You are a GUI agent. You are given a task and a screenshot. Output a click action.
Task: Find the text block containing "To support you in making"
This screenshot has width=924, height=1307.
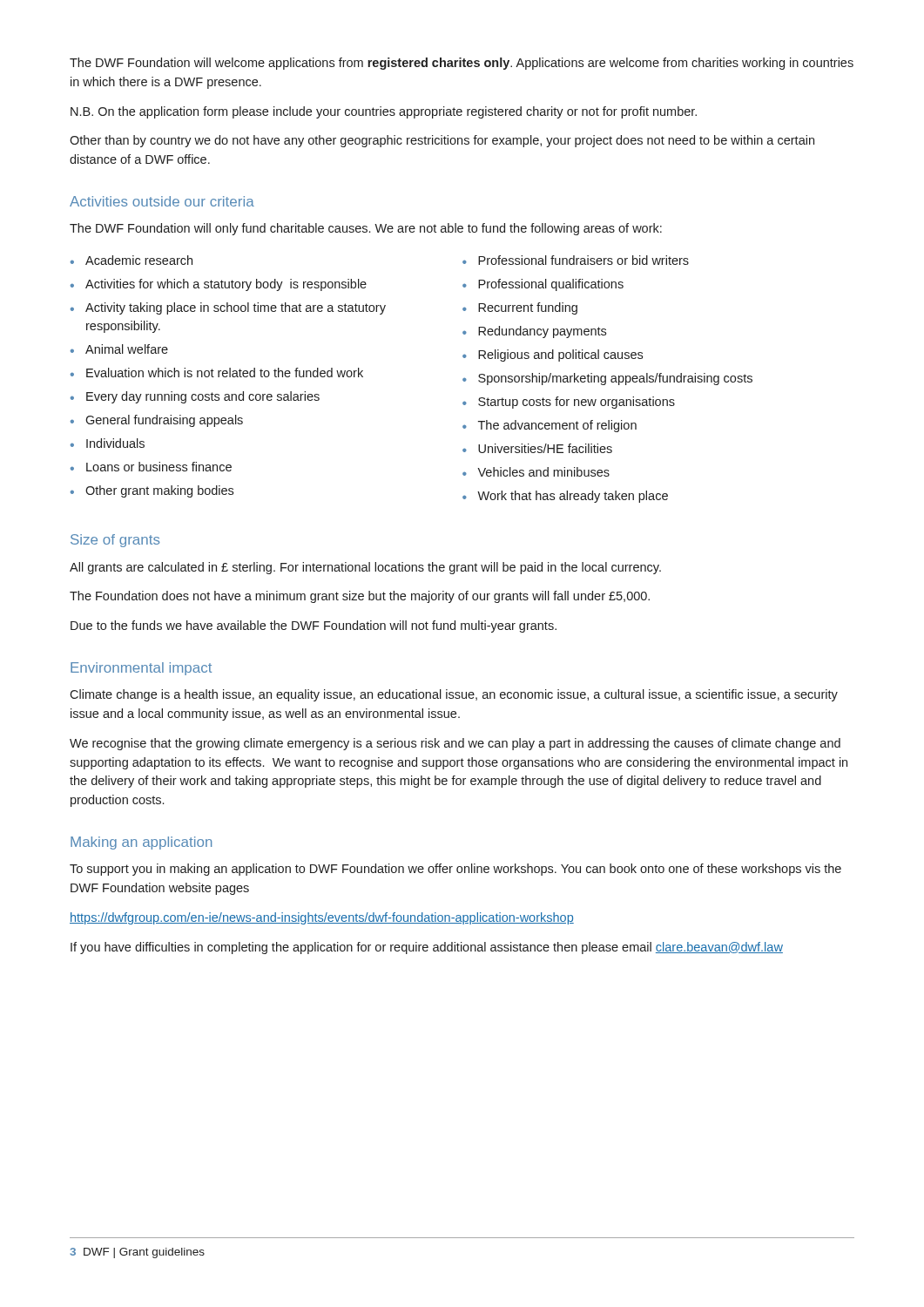[462, 879]
